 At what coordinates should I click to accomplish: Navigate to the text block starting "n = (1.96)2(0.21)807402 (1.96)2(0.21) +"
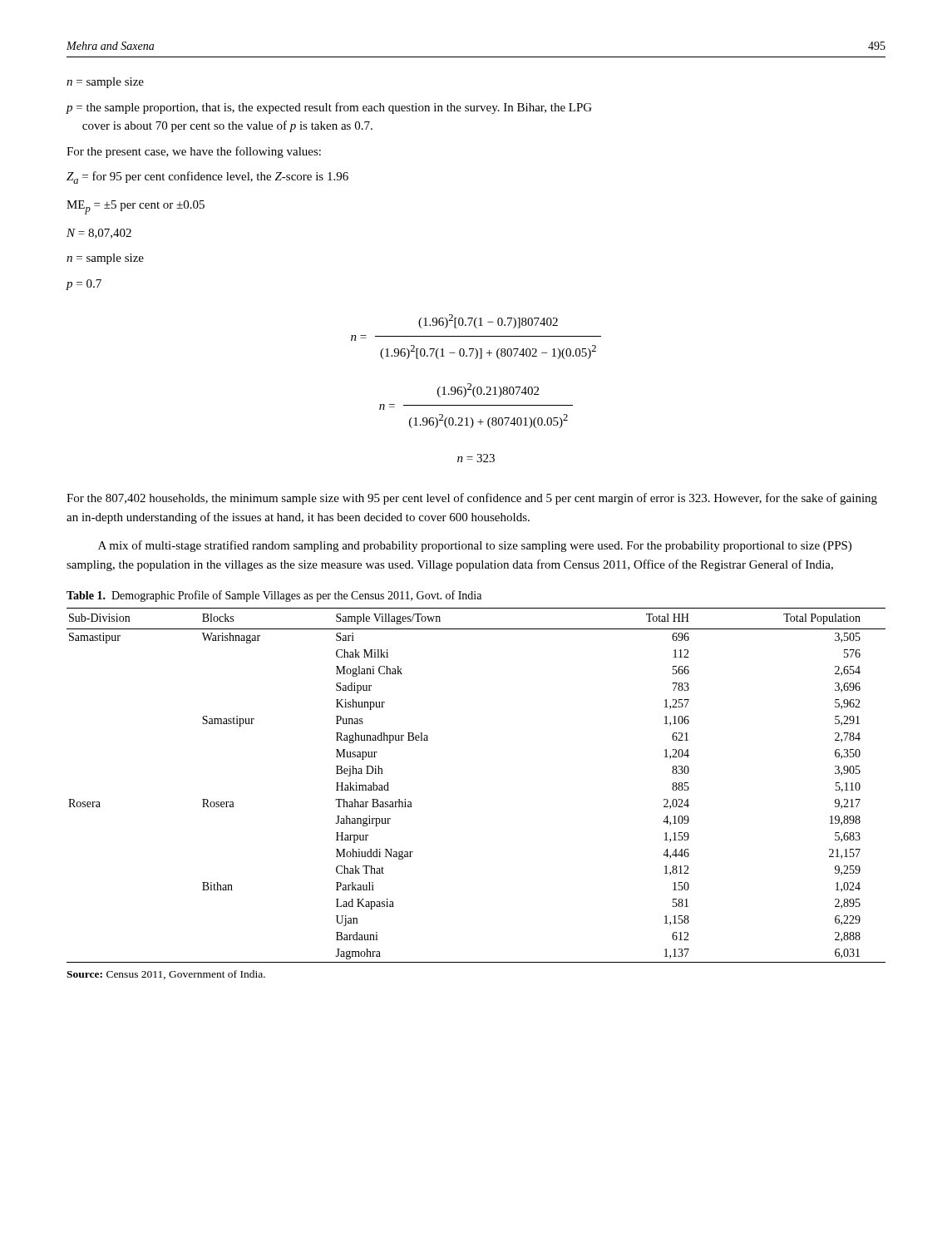476,405
